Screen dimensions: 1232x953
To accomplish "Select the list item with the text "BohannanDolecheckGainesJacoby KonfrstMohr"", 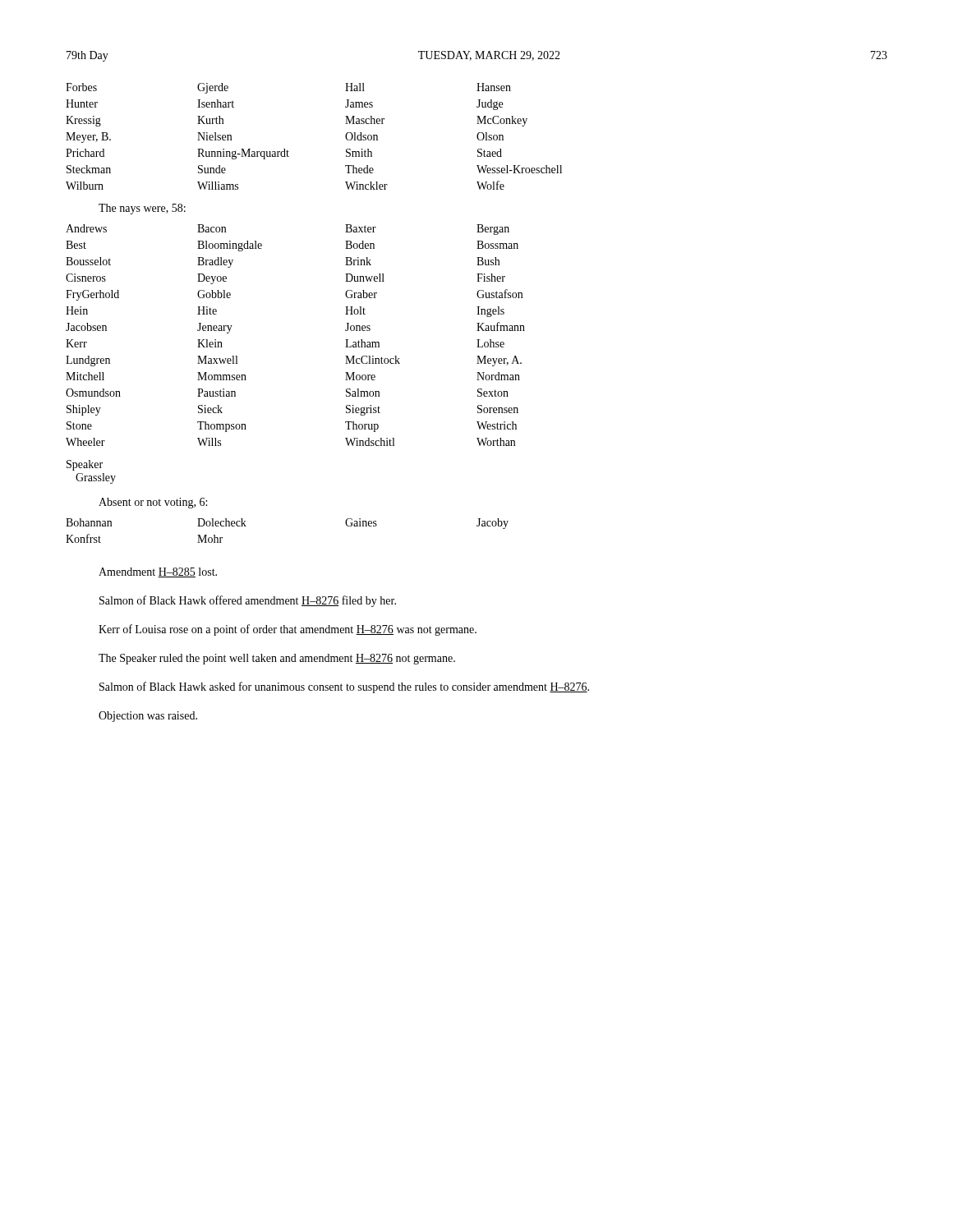I will pyautogui.click(x=476, y=531).
